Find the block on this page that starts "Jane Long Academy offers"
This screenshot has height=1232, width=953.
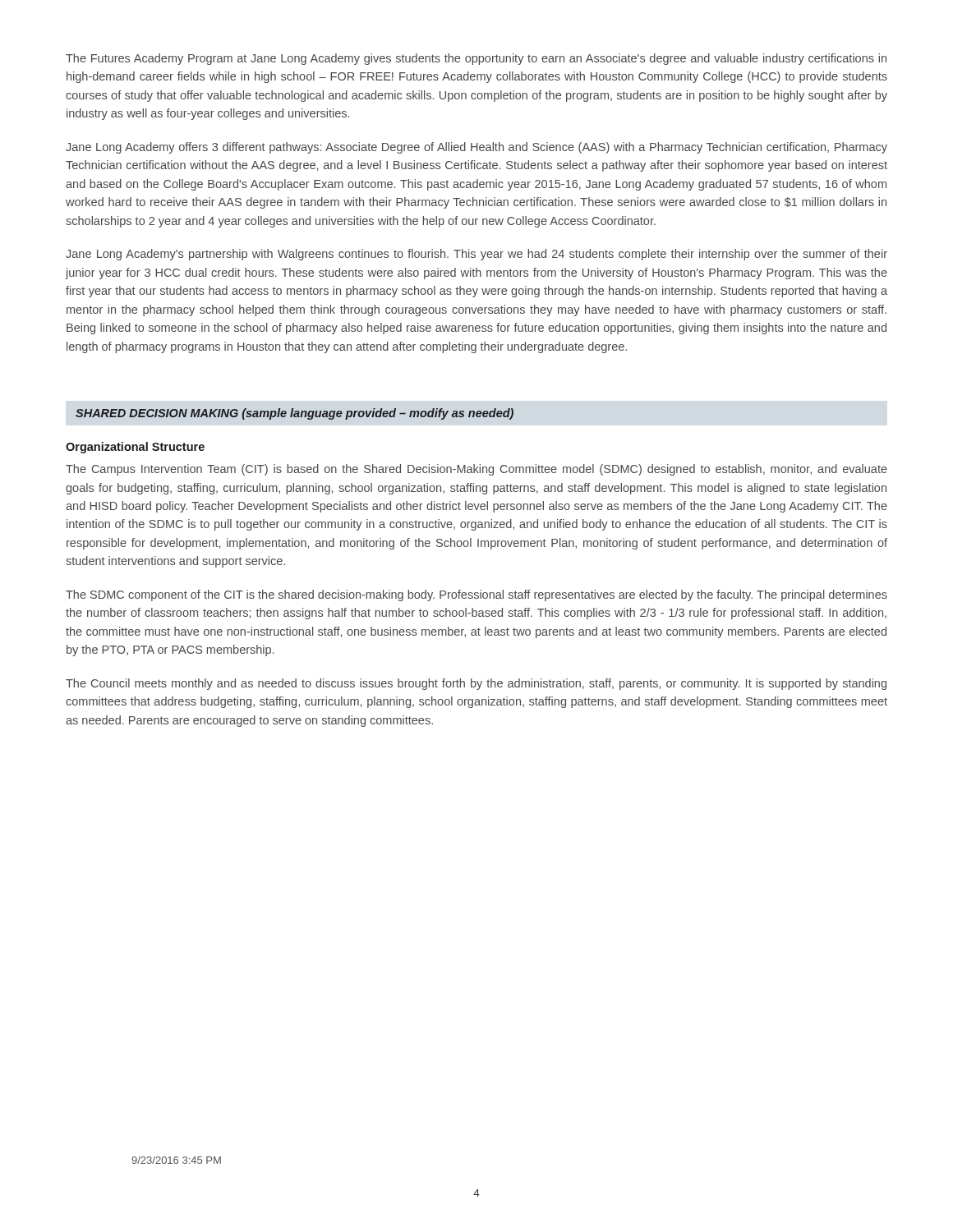476,184
